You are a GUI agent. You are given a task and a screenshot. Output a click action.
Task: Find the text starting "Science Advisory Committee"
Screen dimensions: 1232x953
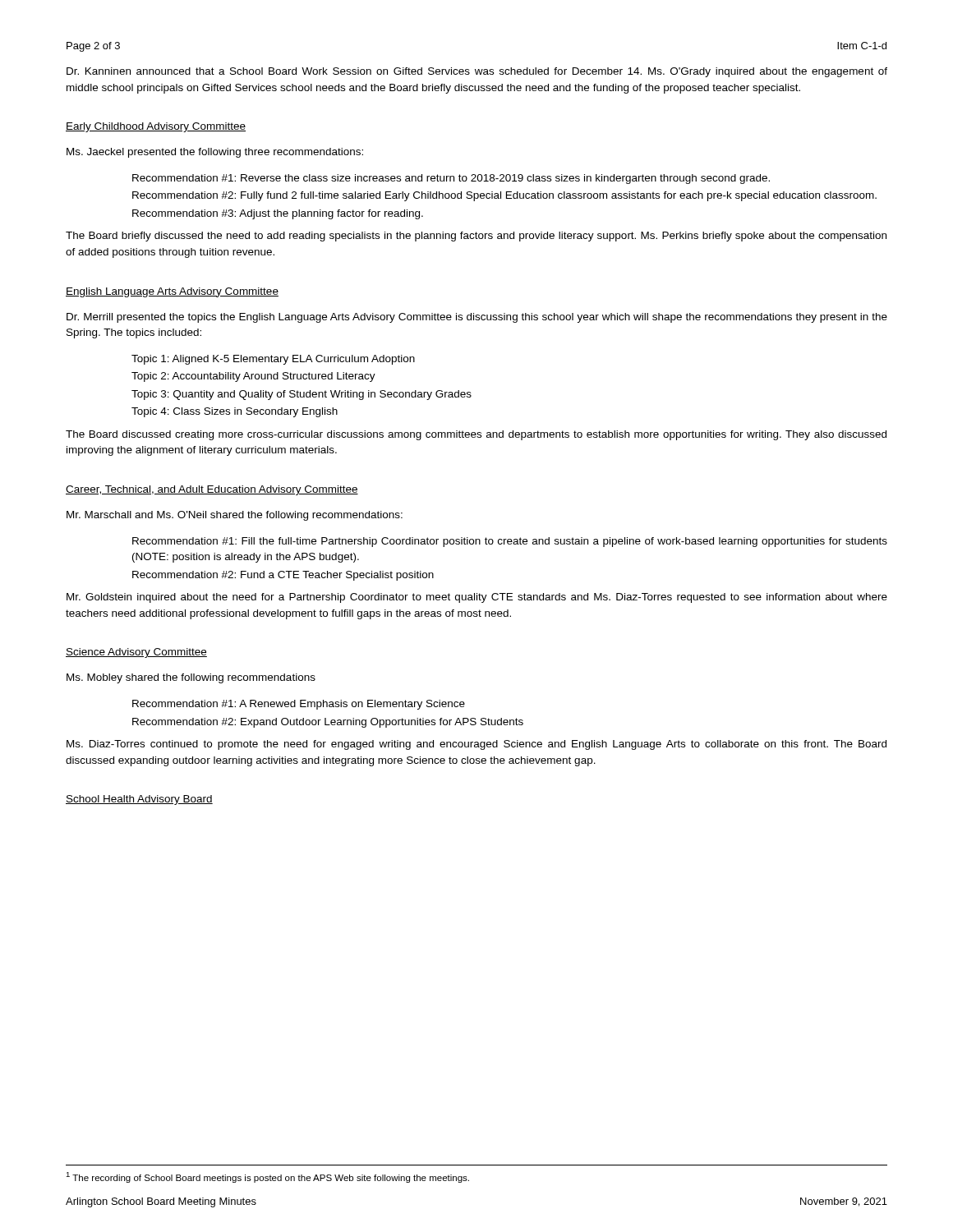[x=136, y=652]
